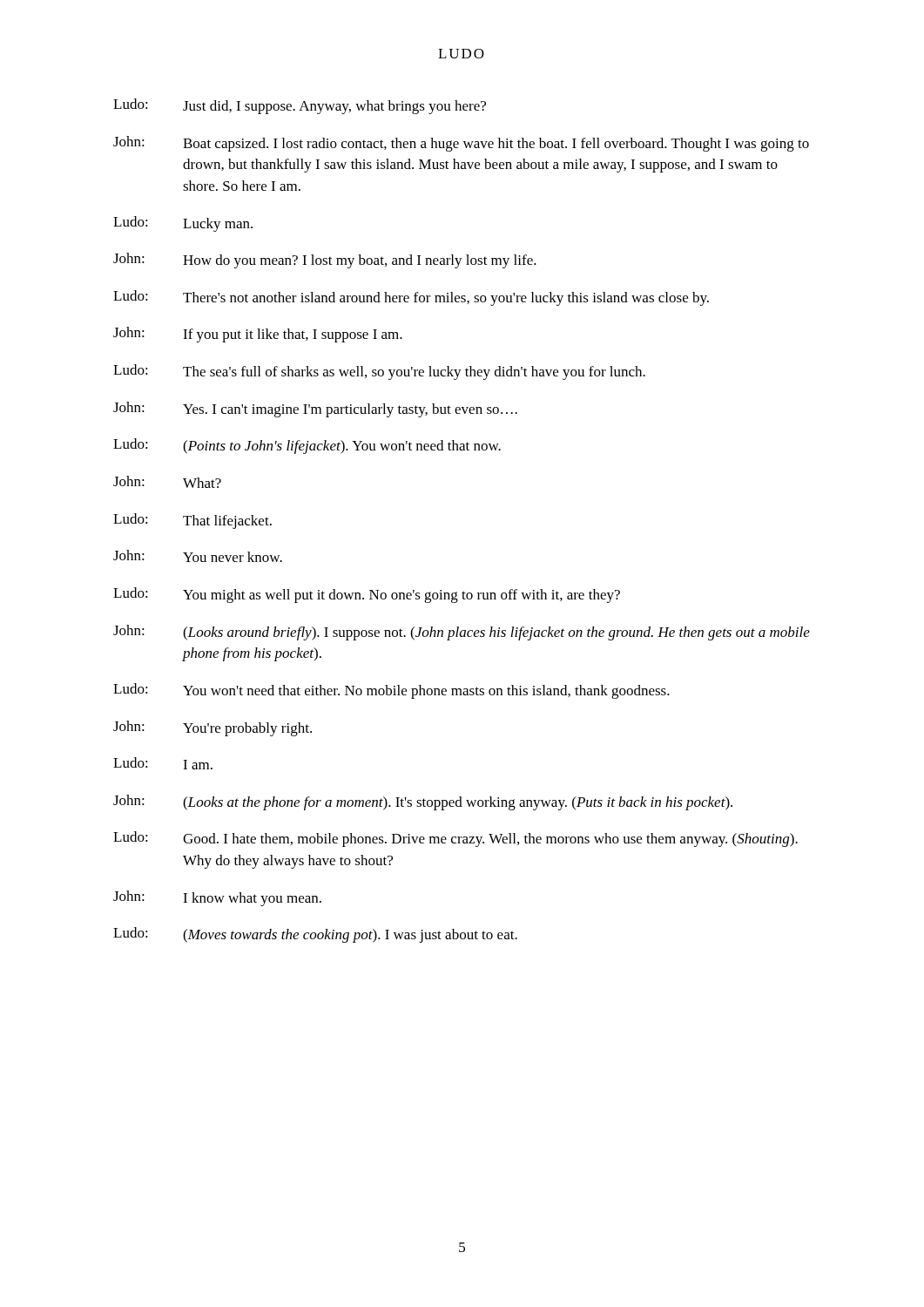The height and width of the screenshot is (1307, 924).
Task: Find the list item that reads "John: If you put"
Action: click(x=258, y=335)
